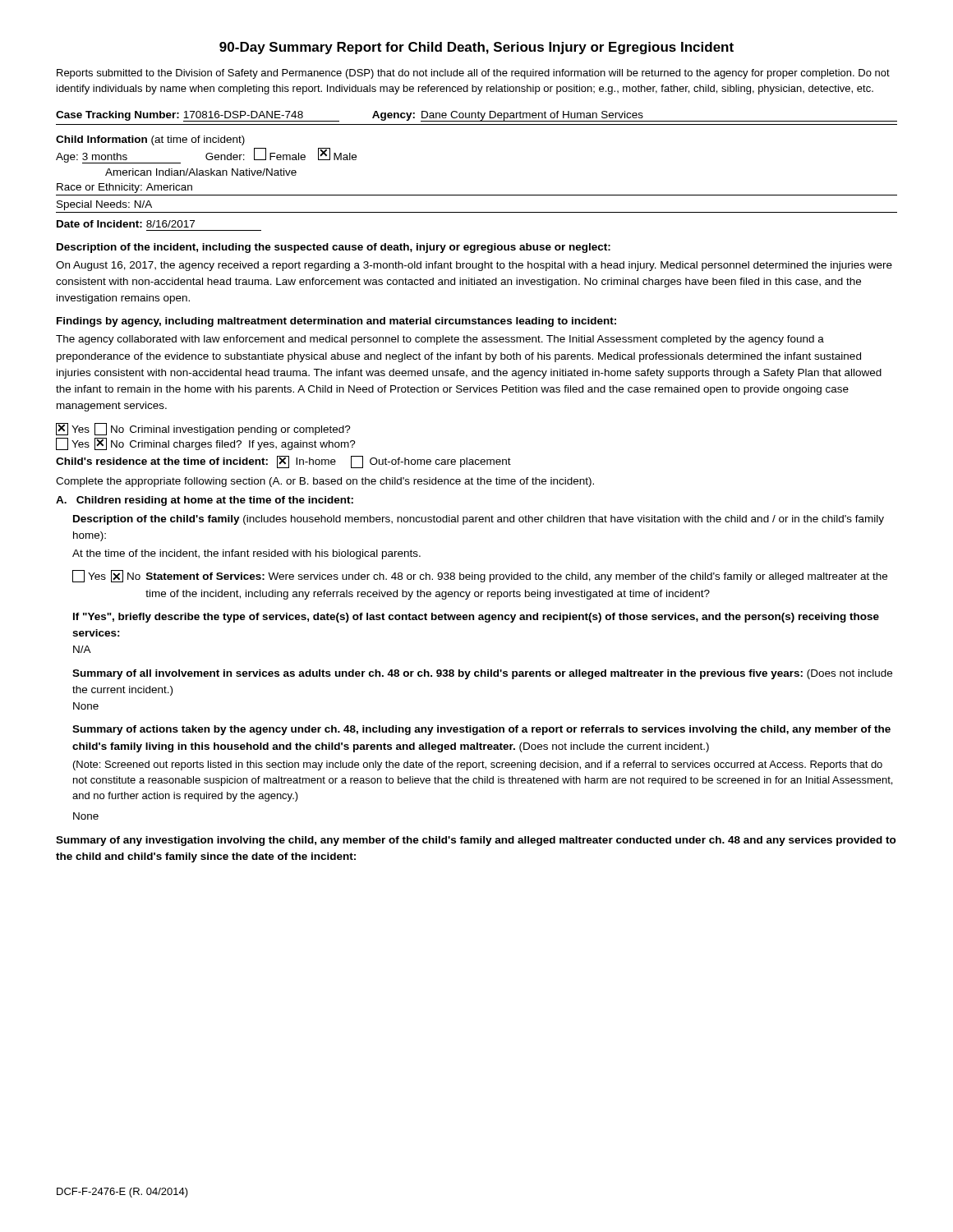Click the section header that begins "Findings by agency, including maltreatment determination and material"

tap(336, 321)
